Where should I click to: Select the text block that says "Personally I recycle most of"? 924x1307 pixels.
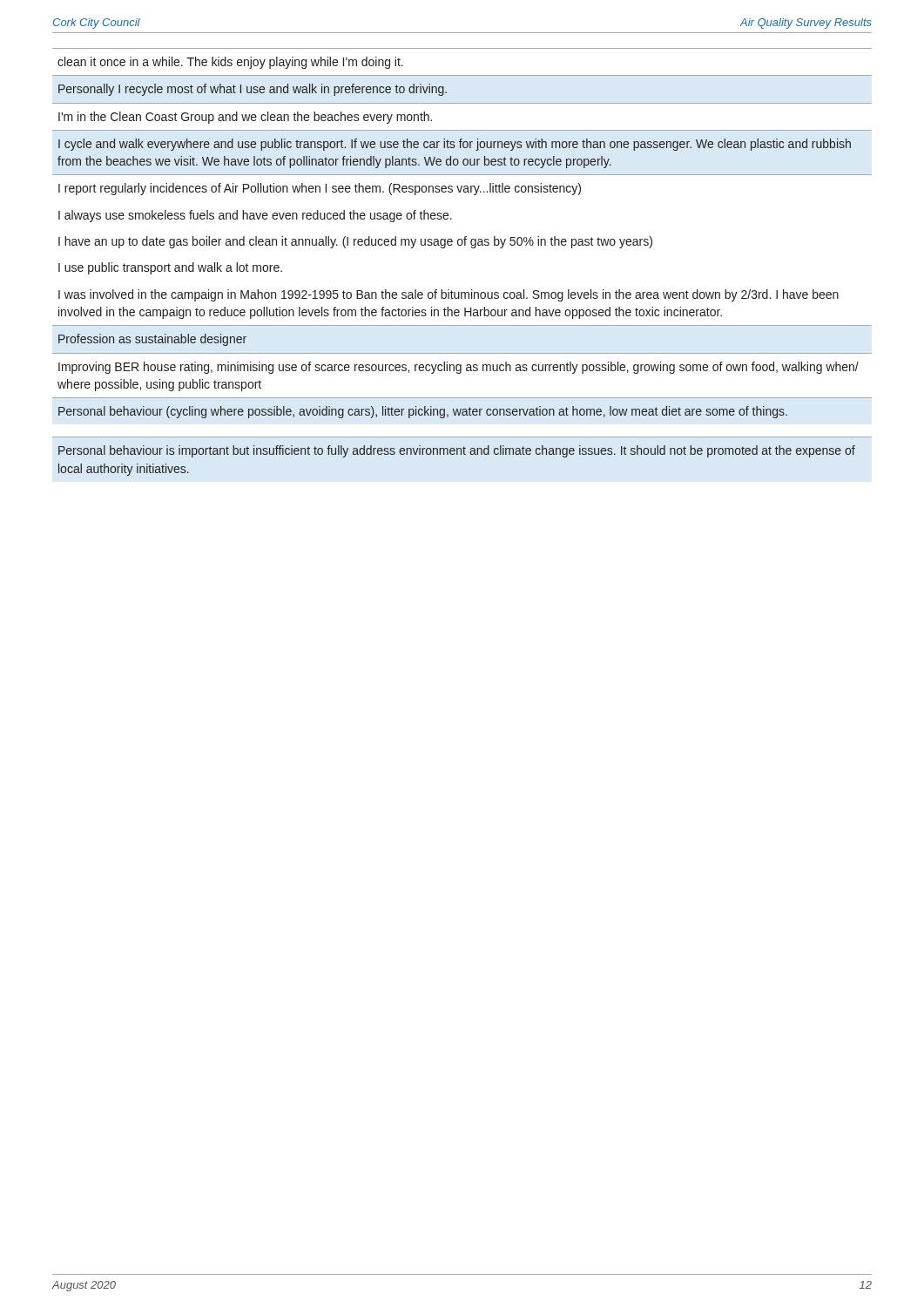[253, 89]
